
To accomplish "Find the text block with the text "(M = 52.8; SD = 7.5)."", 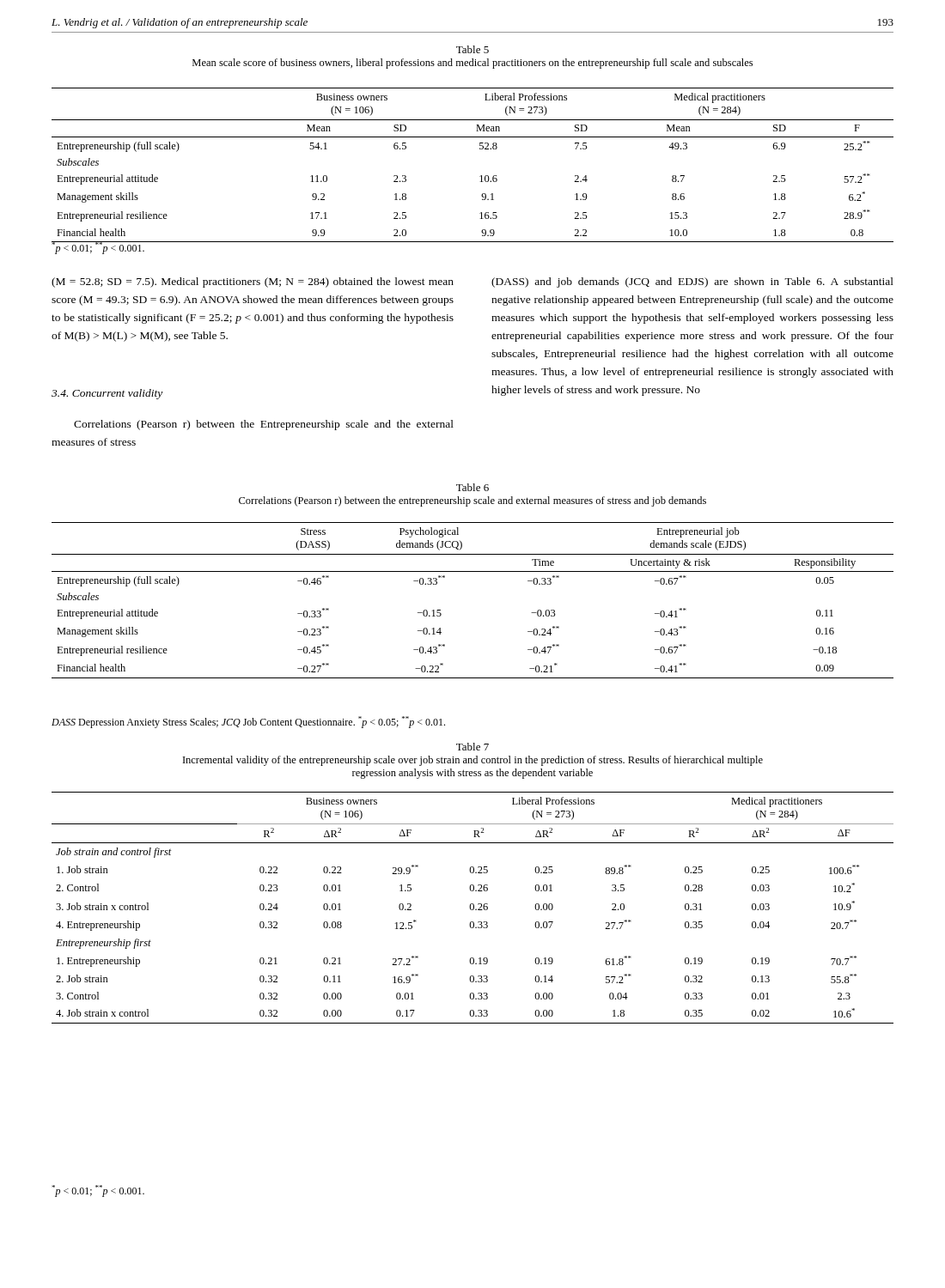I will (253, 308).
